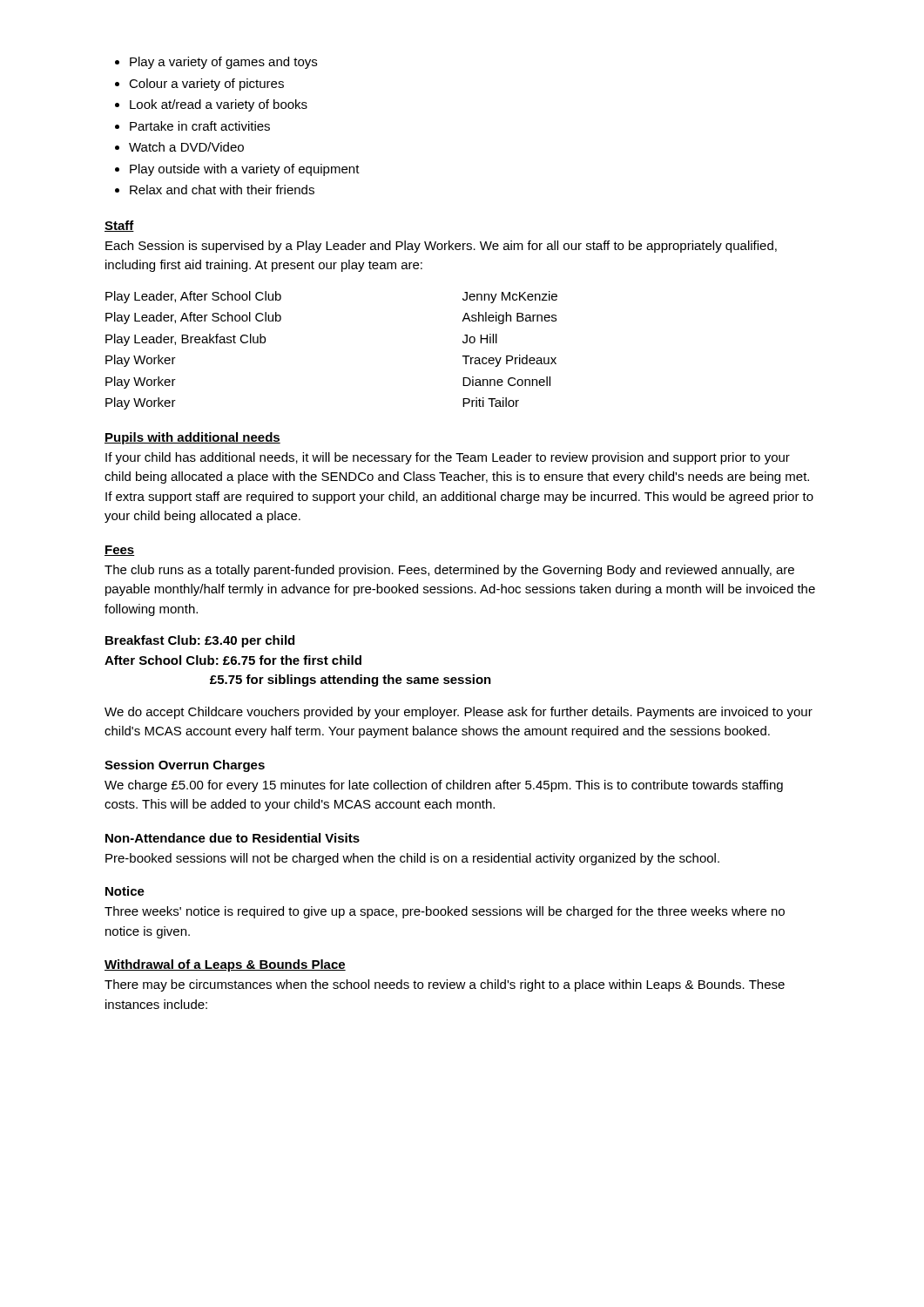Click on the text block containing "Each Session is supervised by"
Image resolution: width=924 pixels, height=1307 pixels.
pos(462,255)
